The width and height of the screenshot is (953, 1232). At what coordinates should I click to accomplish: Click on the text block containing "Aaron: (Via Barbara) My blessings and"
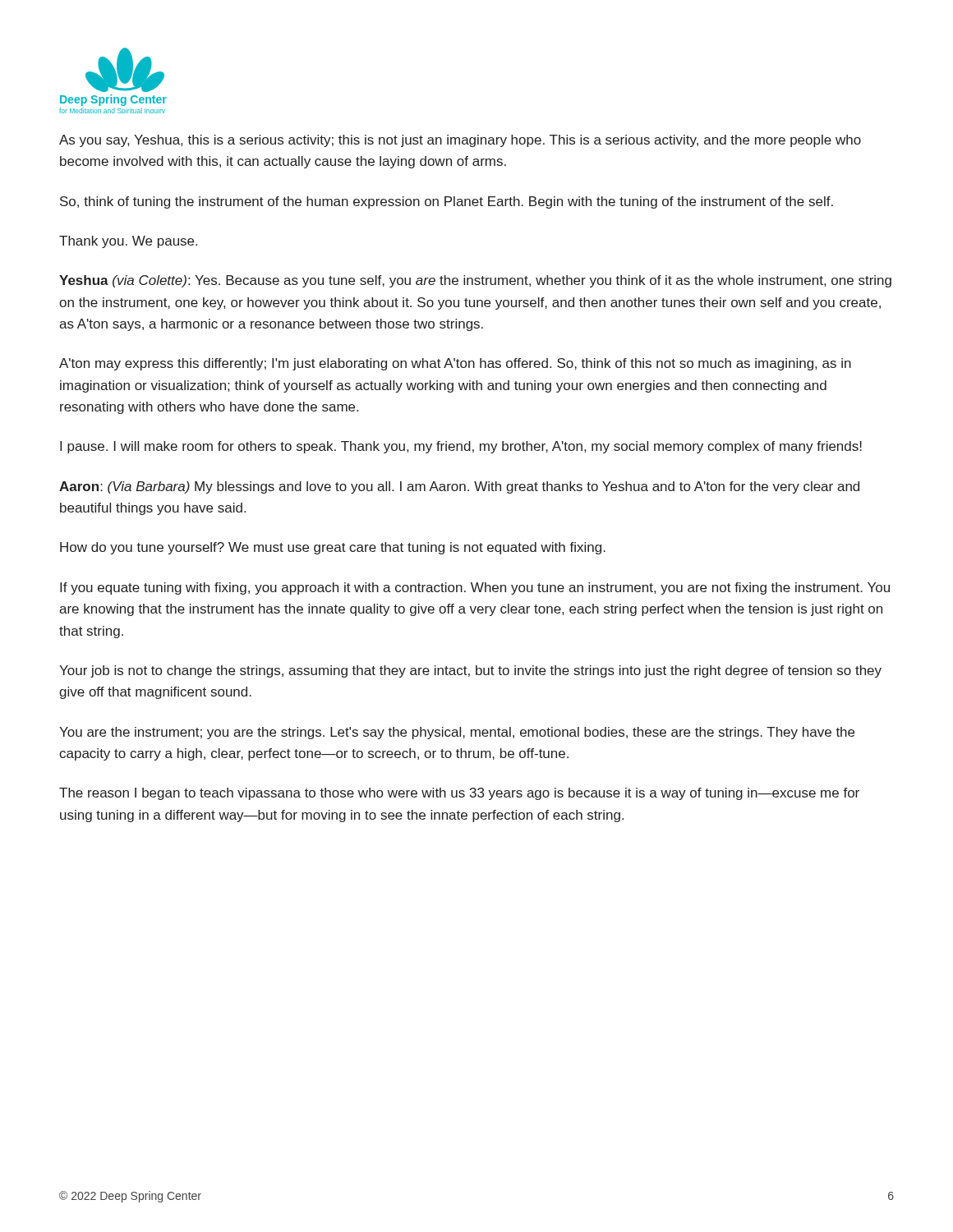tap(476, 498)
